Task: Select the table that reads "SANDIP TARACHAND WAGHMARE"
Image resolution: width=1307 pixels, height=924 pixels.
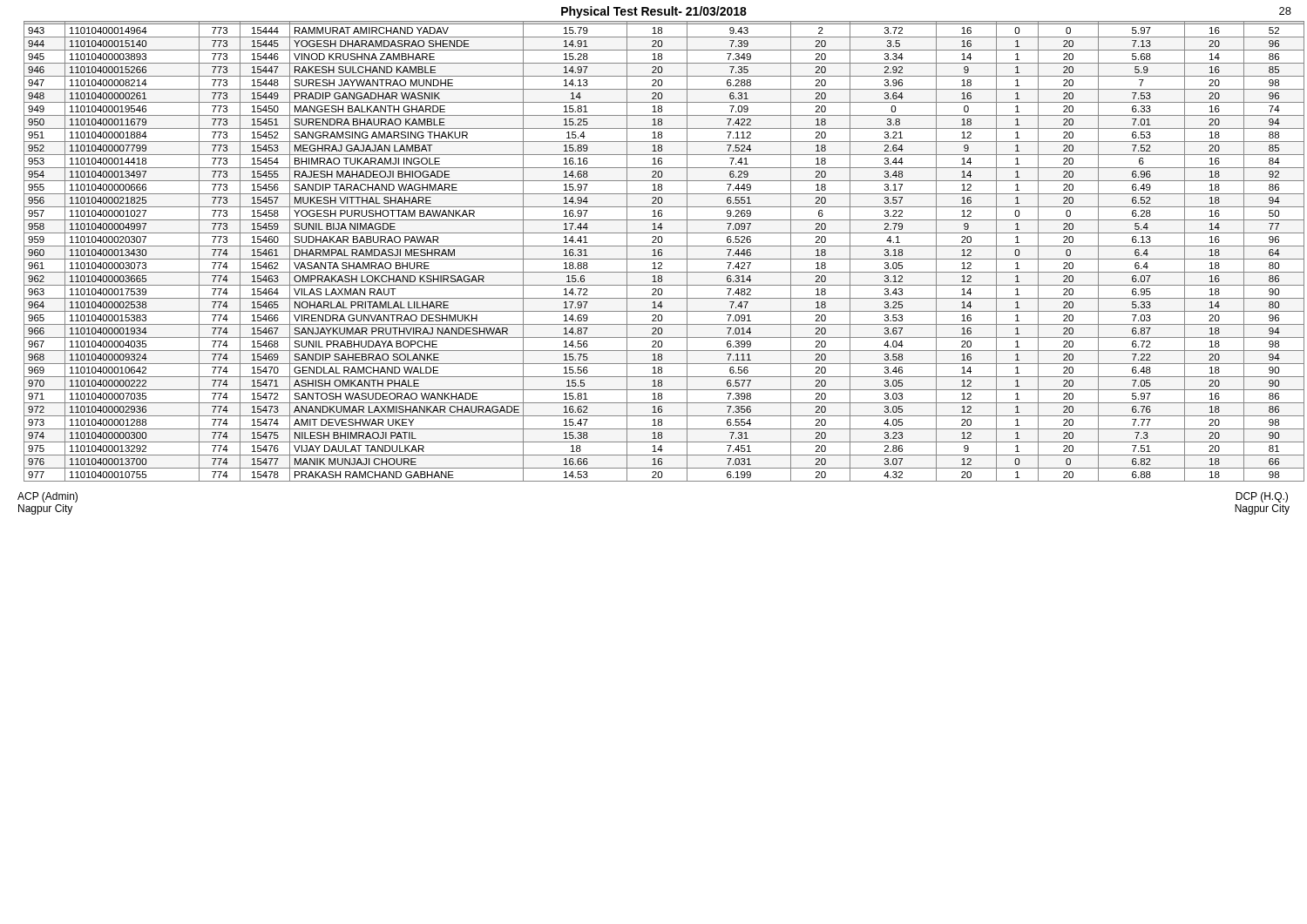Action: [x=654, y=251]
